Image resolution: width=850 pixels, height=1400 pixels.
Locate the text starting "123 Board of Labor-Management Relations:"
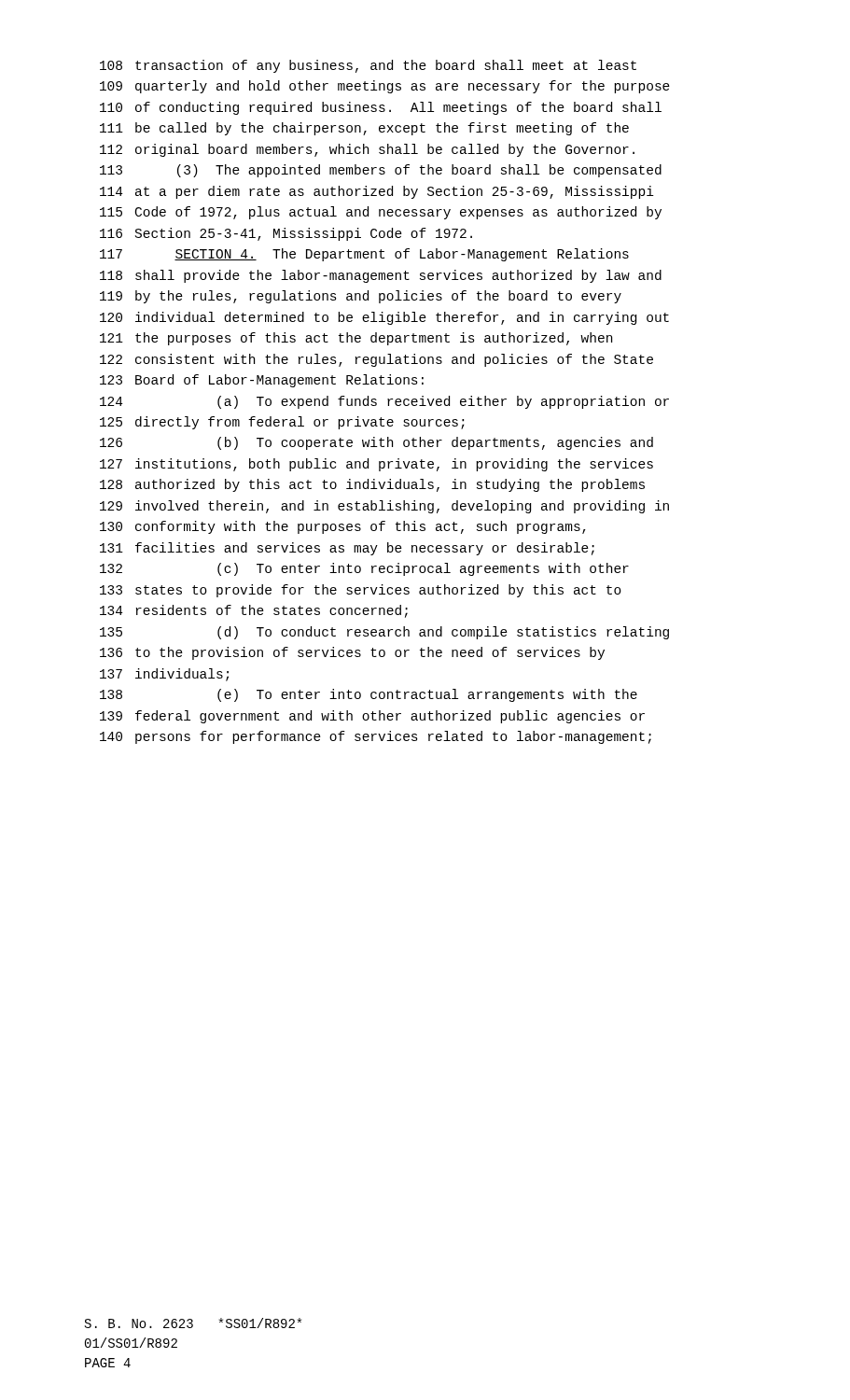[x=430, y=381]
